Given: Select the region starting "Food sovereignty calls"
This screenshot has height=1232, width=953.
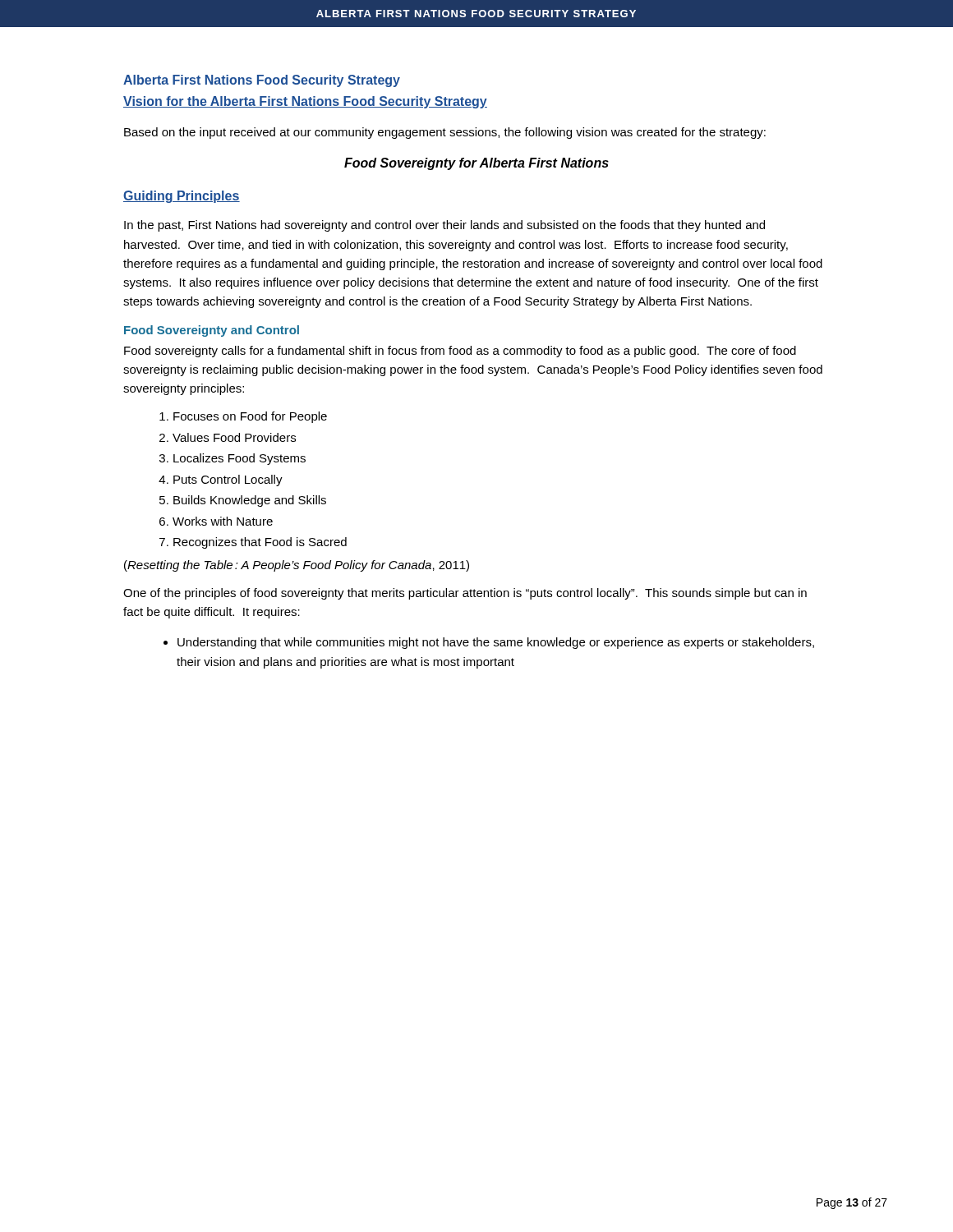Looking at the screenshot, I should pyautogui.click(x=473, y=369).
